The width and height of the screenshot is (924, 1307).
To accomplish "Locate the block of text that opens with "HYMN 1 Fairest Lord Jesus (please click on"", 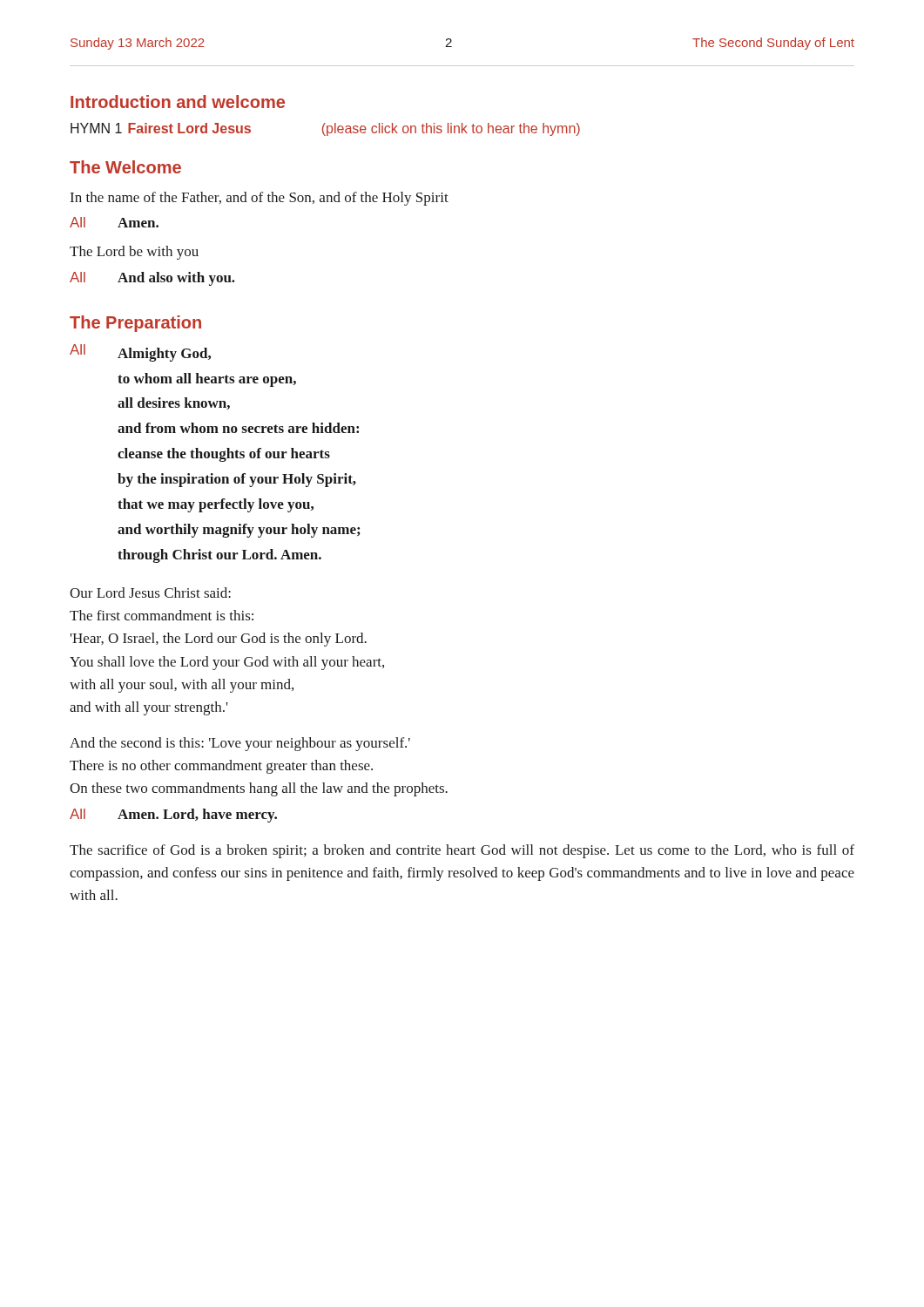I will click(325, 129).
